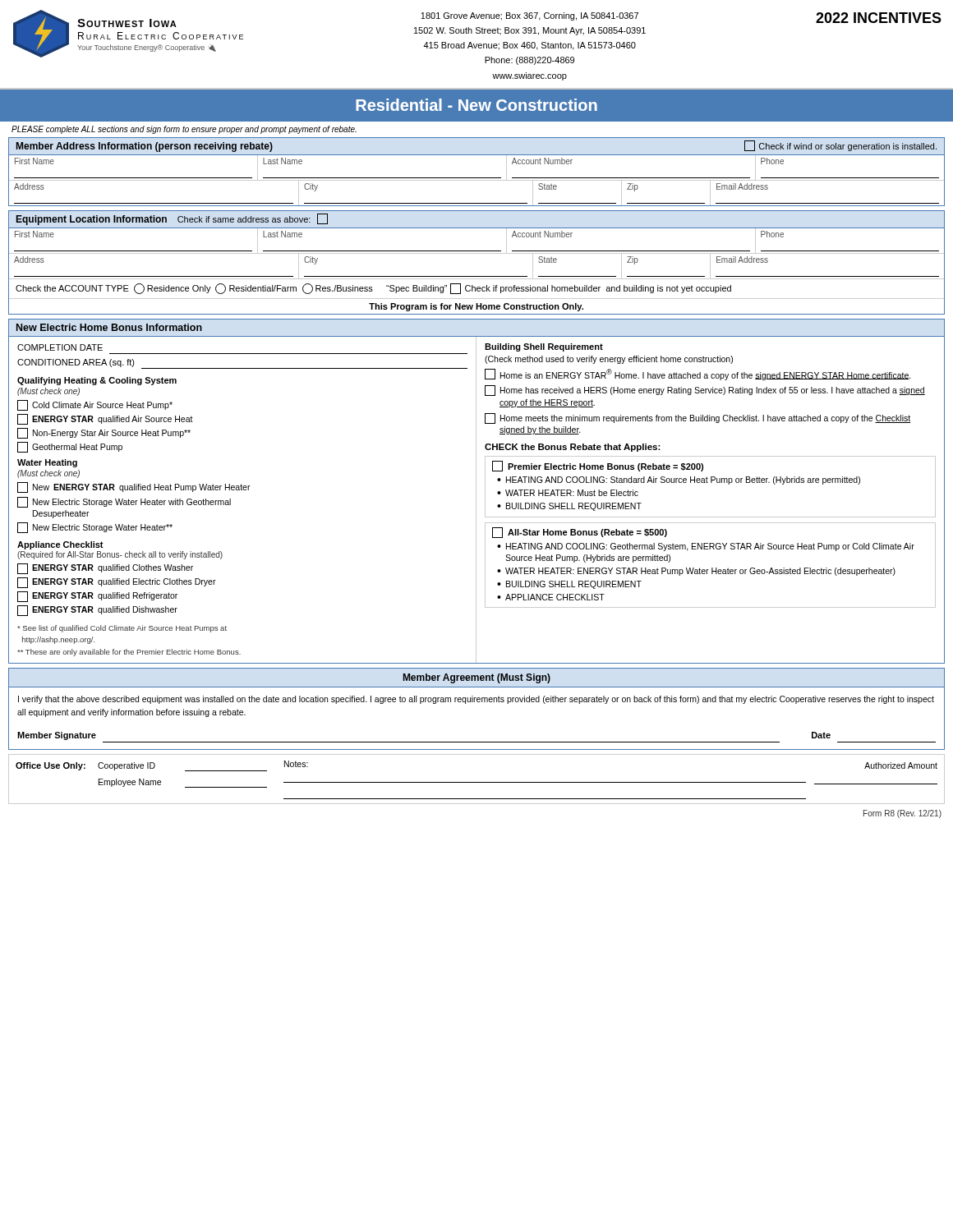
Task: Navigate to the text starting "PLEASE complete ALL sections and sign"
Action: [x=184, y=129]
